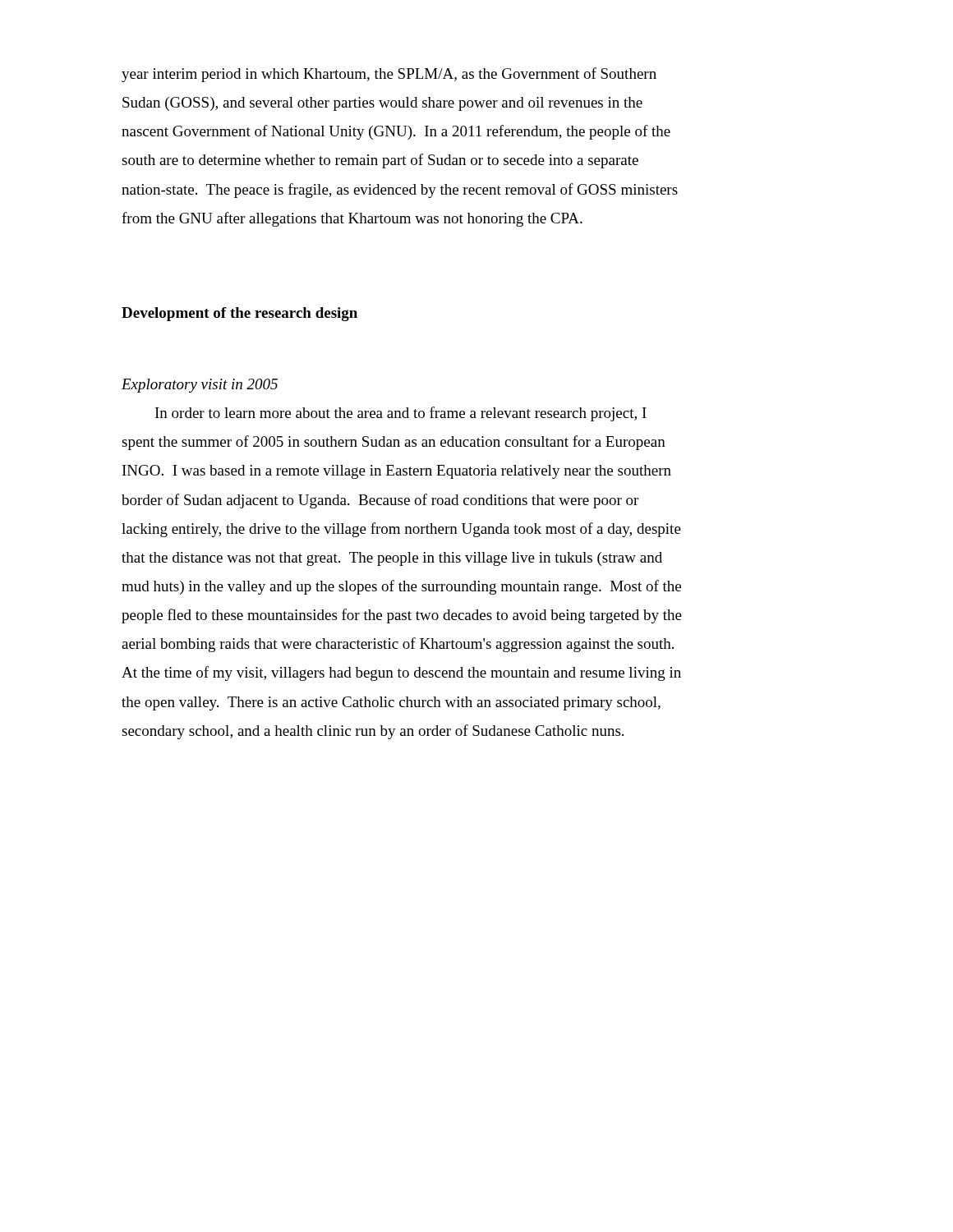The image size is (953, 1232).
Task: Click the passage that begins "In order to learn"
Action: coord(476,572)
